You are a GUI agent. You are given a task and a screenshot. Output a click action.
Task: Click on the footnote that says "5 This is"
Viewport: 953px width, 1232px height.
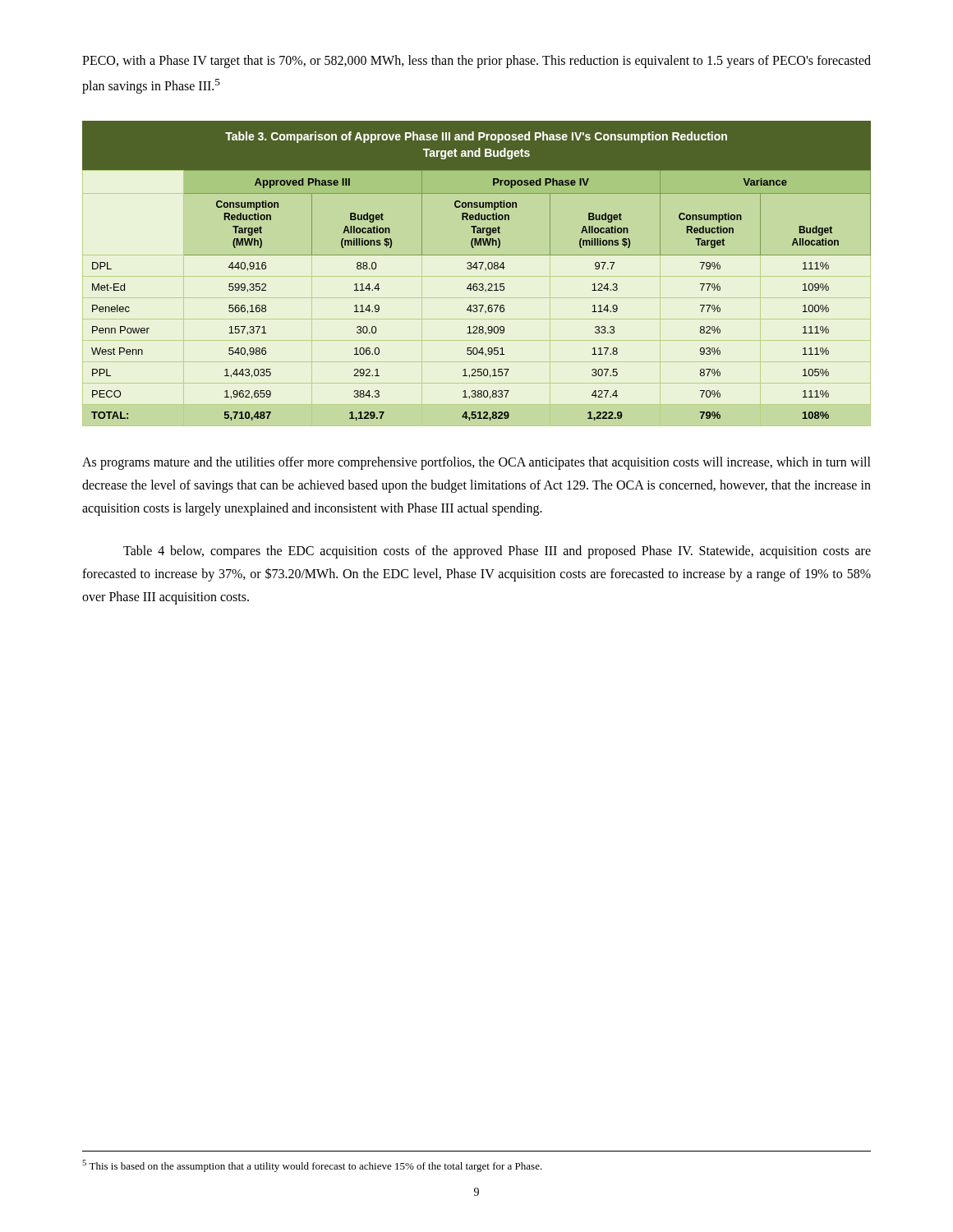coord(312,1165)
